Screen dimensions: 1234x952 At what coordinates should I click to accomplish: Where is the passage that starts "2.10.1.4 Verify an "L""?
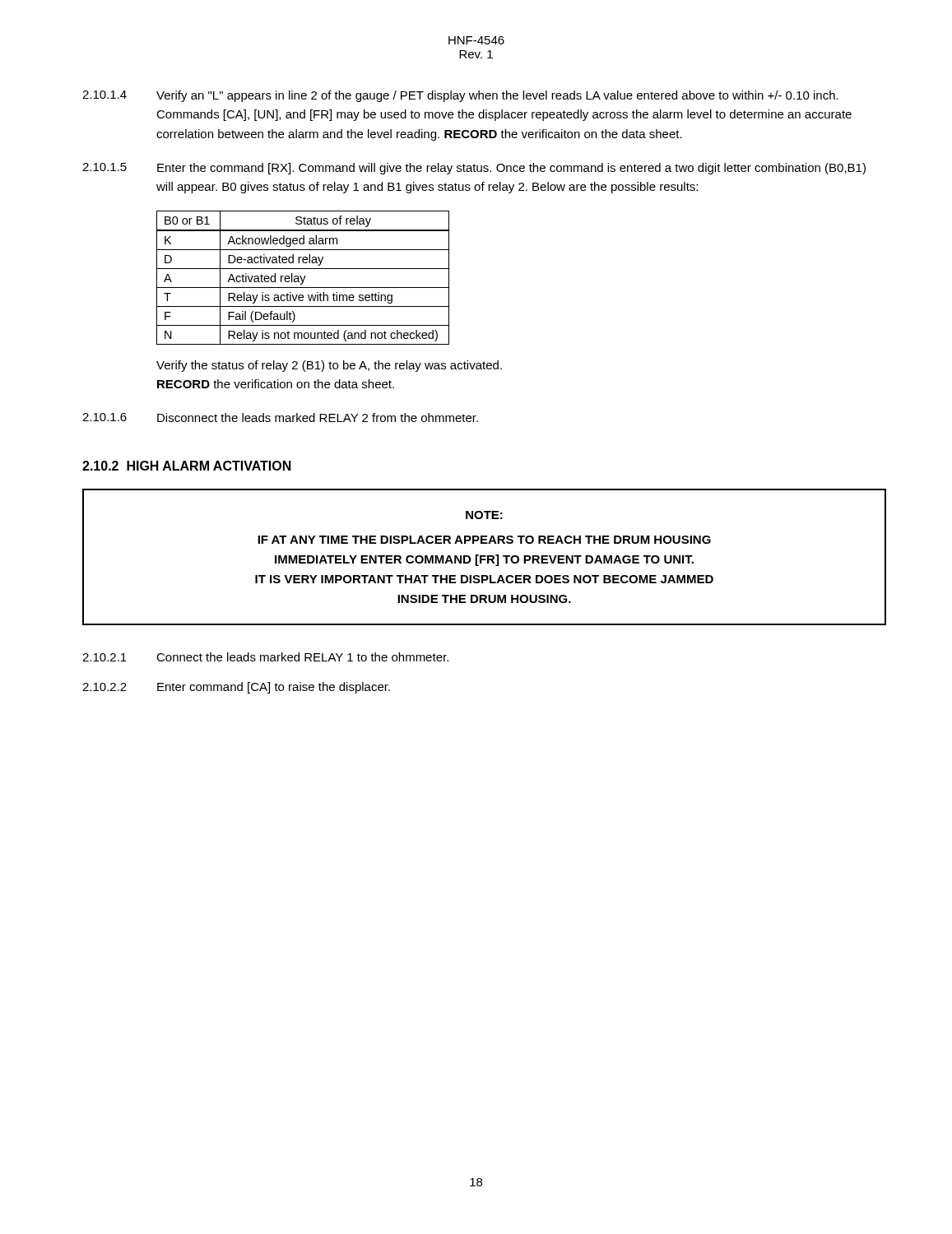click(x=484, y=114)
